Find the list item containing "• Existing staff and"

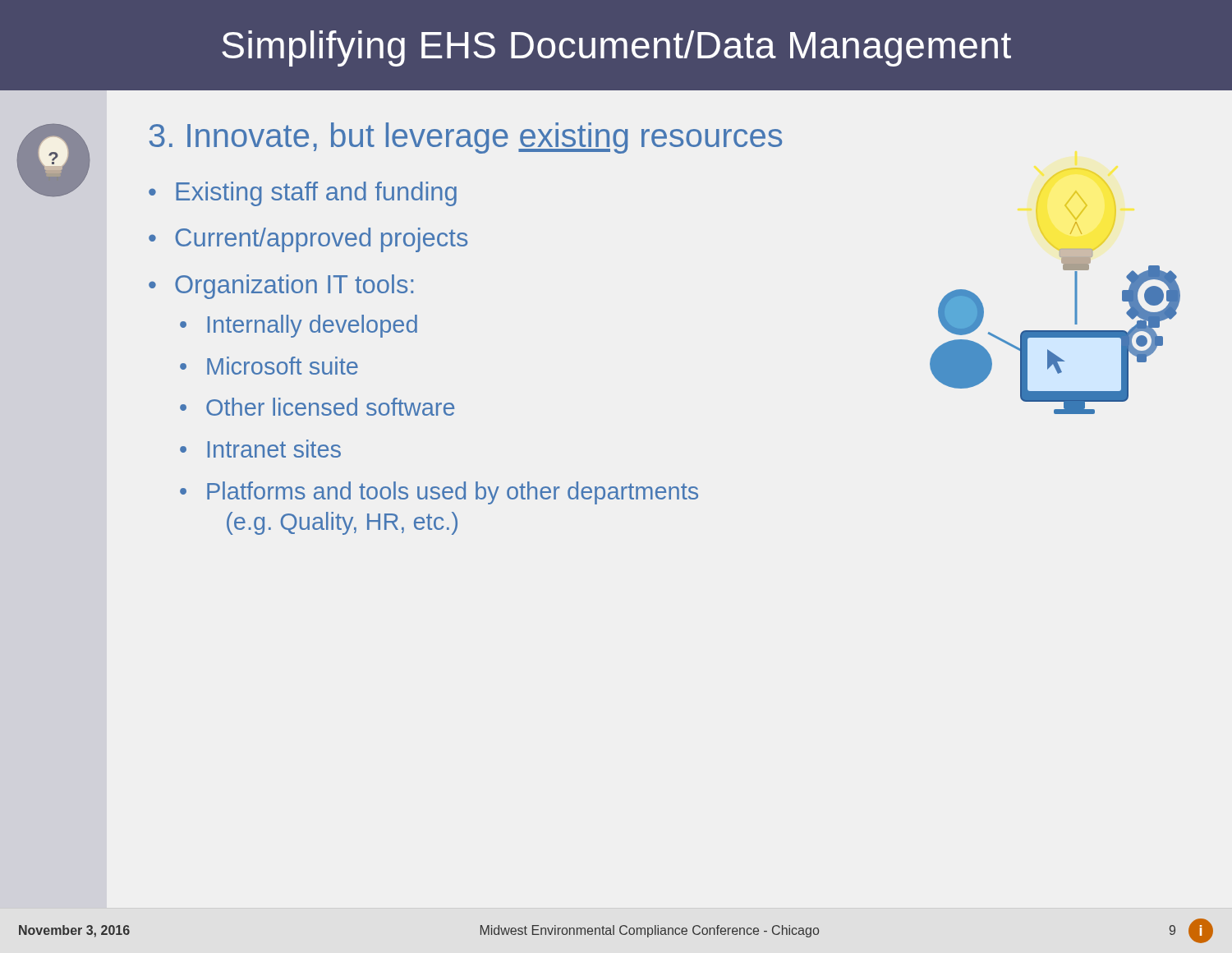(303, 192)
